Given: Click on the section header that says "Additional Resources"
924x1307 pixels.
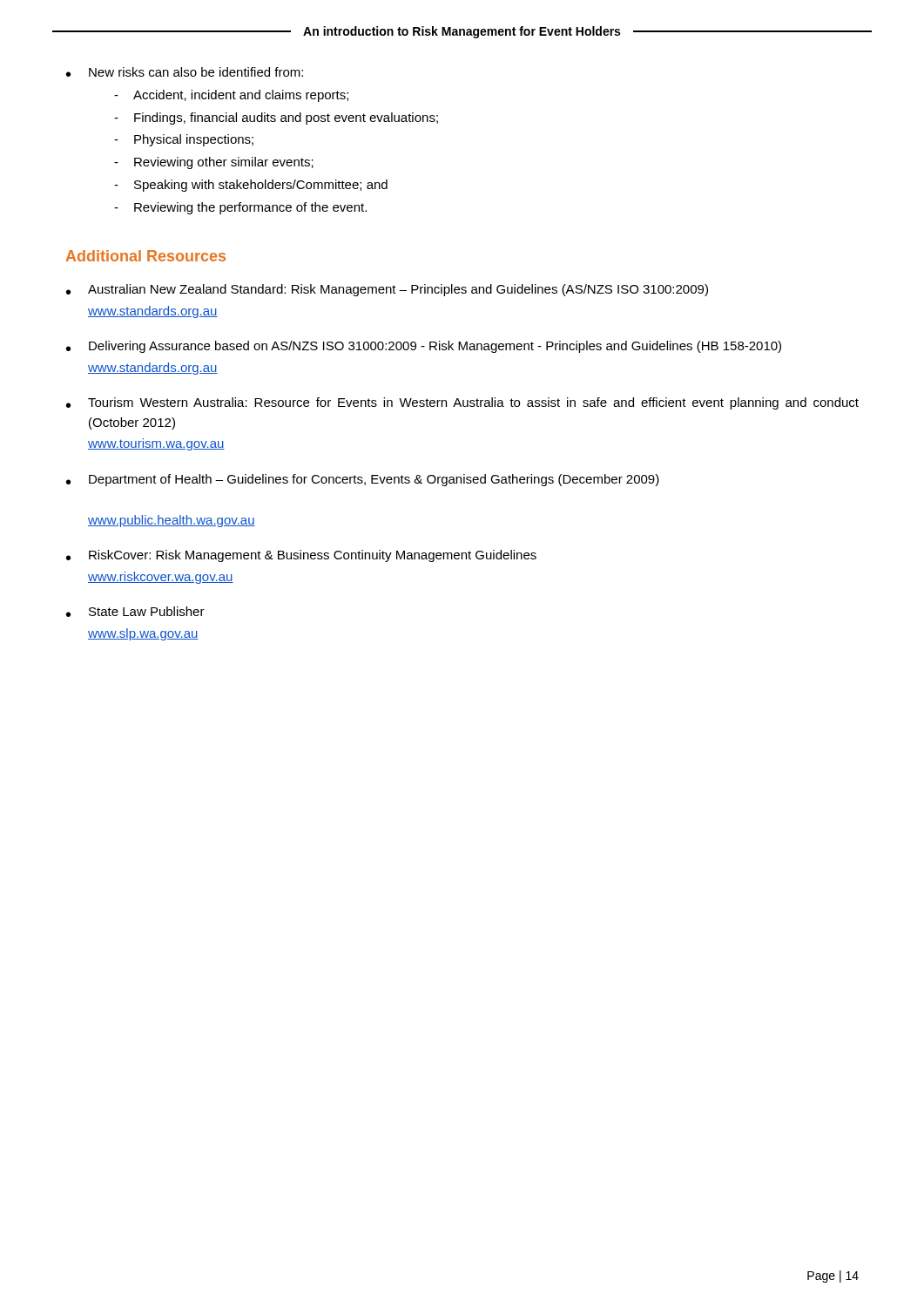Looking at the screenshot, I should [x=146, y=256].
